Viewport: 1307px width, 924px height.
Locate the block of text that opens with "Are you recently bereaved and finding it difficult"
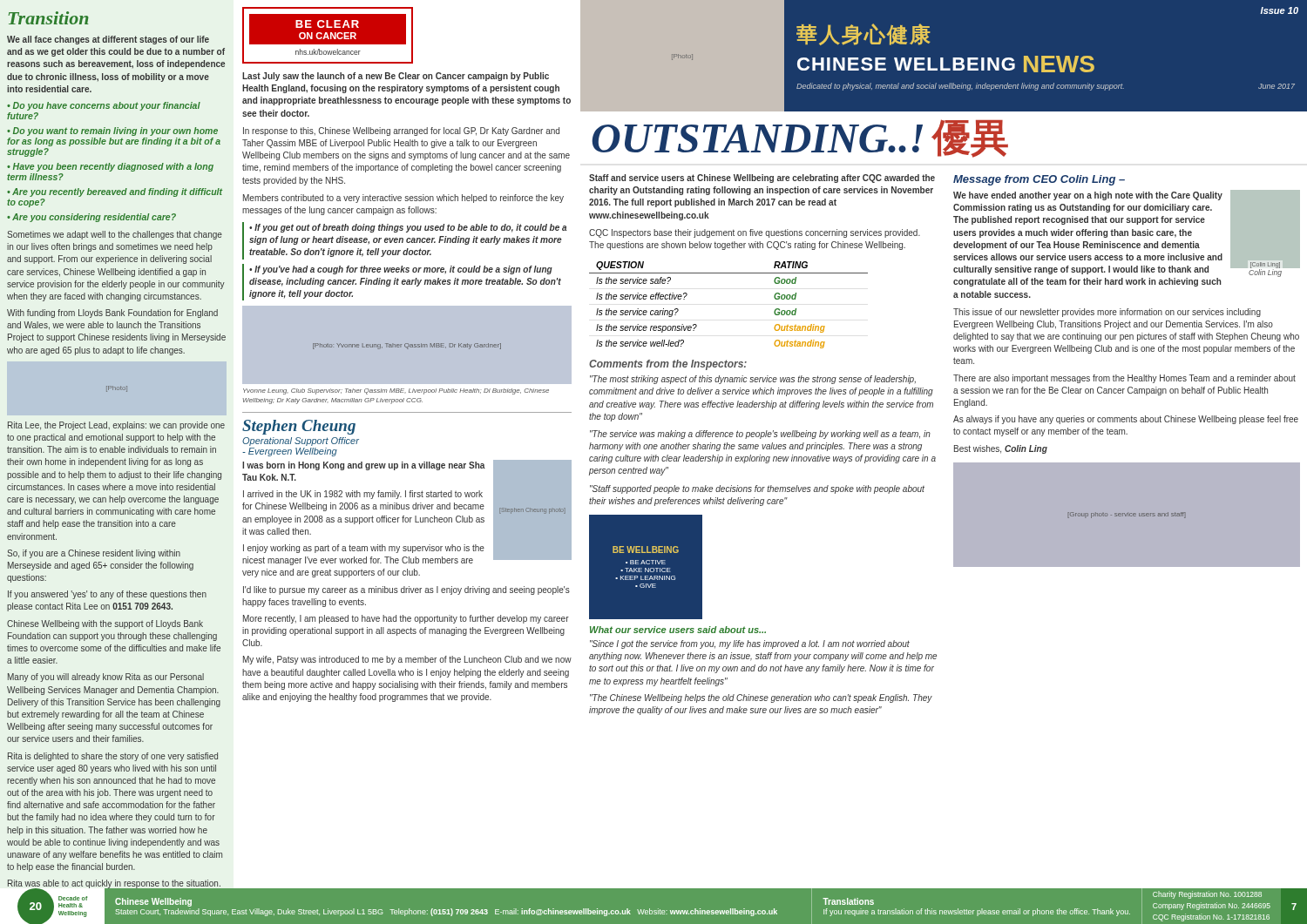(115, 197)
